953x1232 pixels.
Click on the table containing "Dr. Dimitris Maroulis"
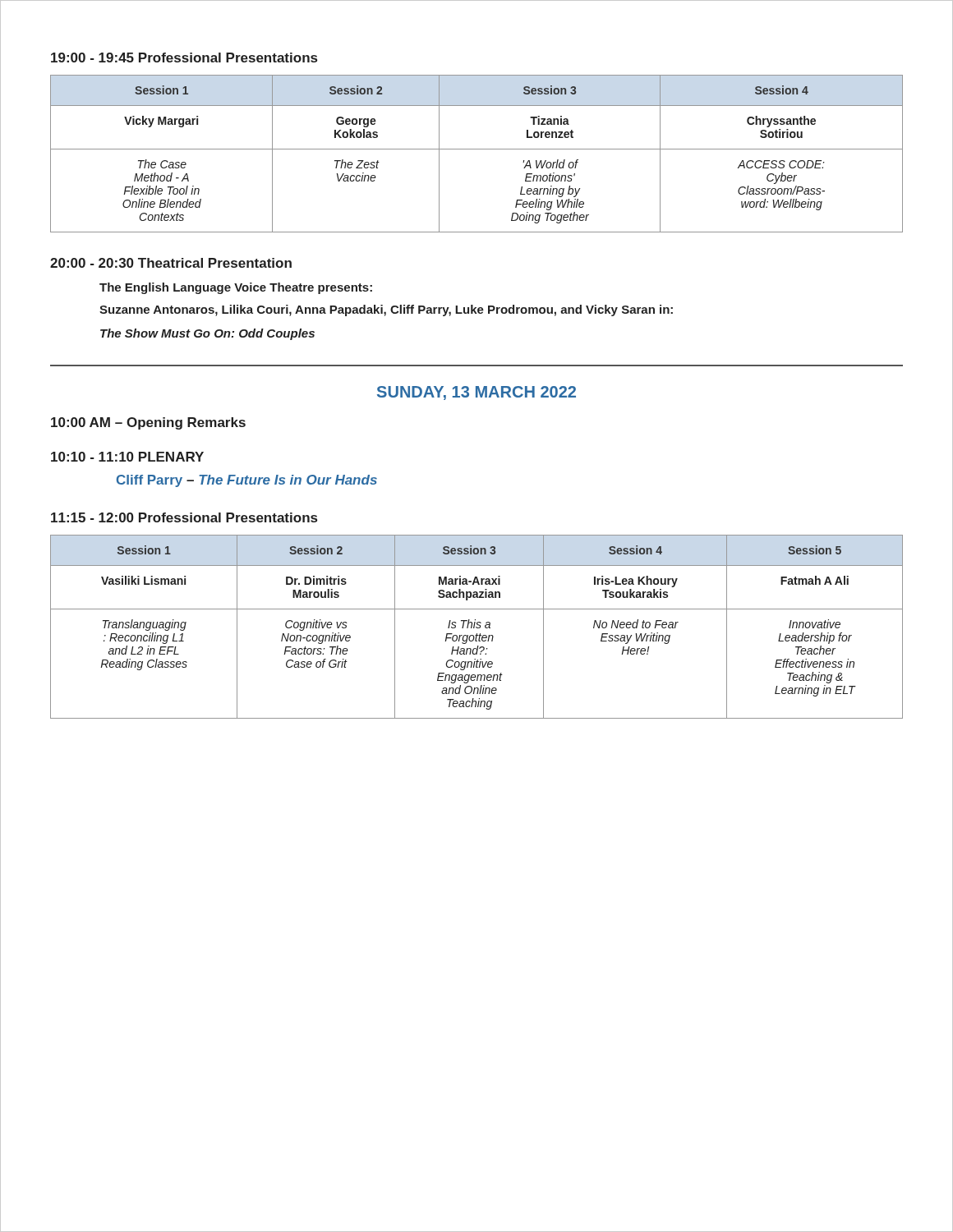476,627
